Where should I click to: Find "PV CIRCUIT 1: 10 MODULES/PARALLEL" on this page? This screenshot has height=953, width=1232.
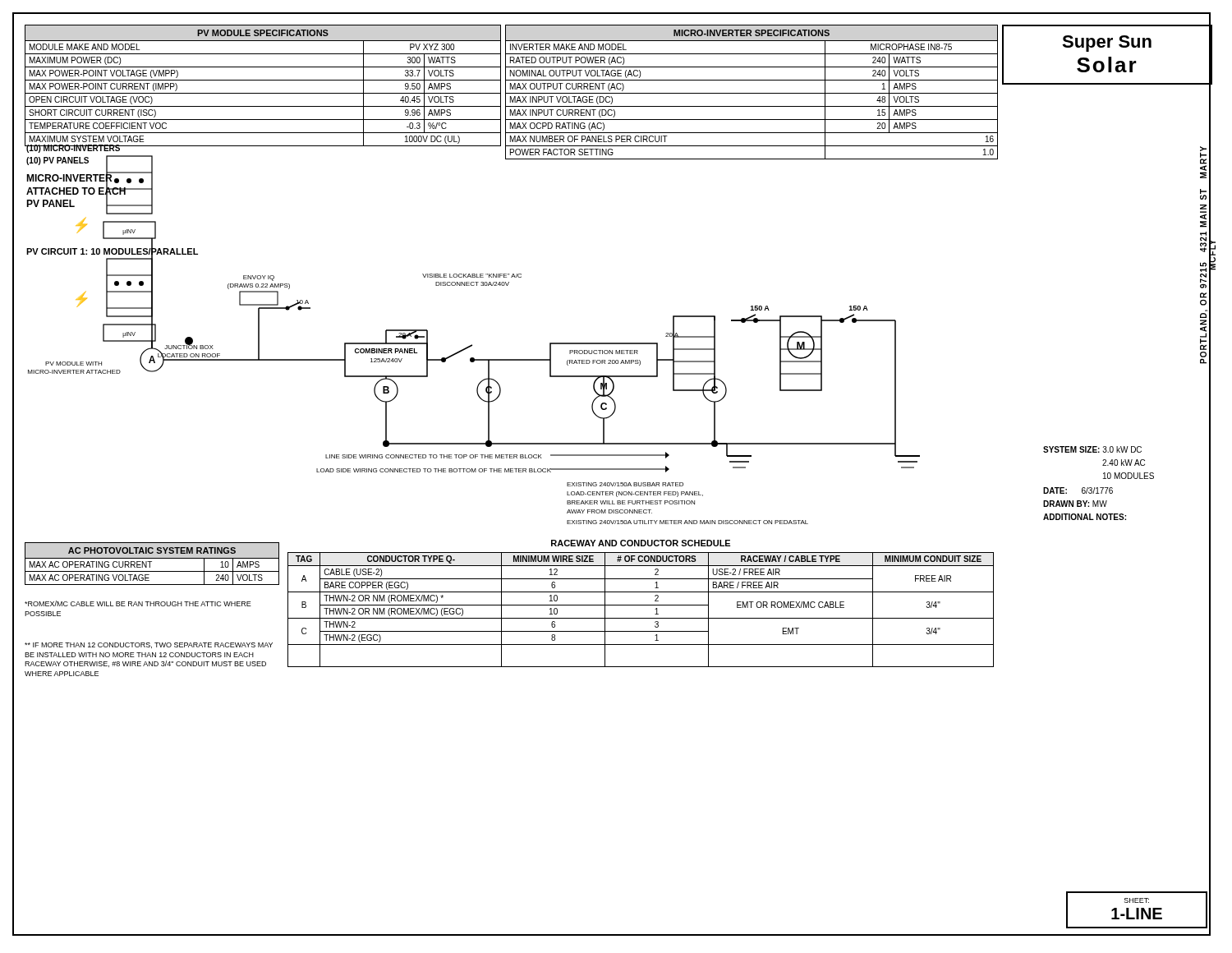click(112, 251)
